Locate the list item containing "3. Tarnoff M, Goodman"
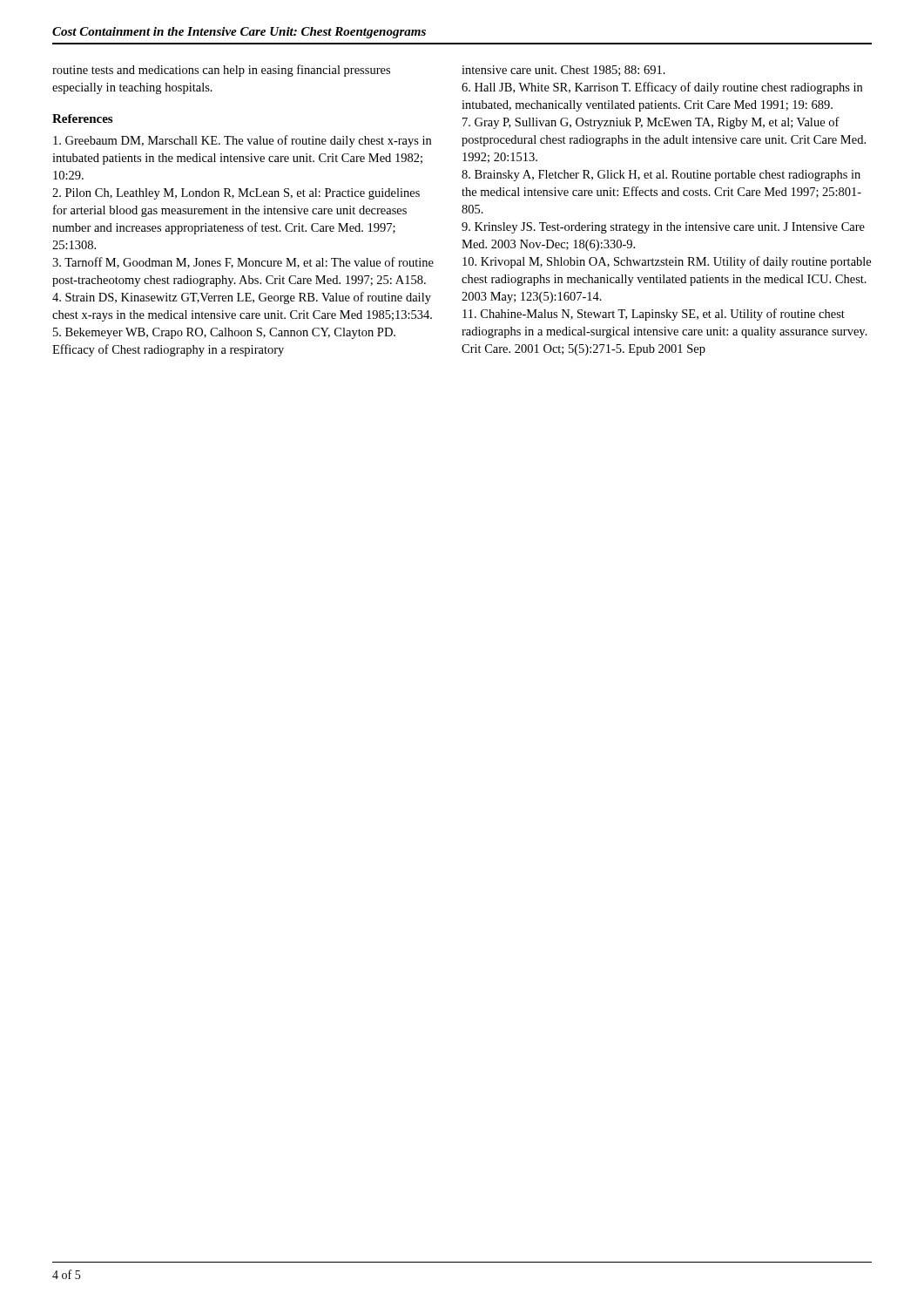This screenshot has width=924, height=1307. coord(243,271)
